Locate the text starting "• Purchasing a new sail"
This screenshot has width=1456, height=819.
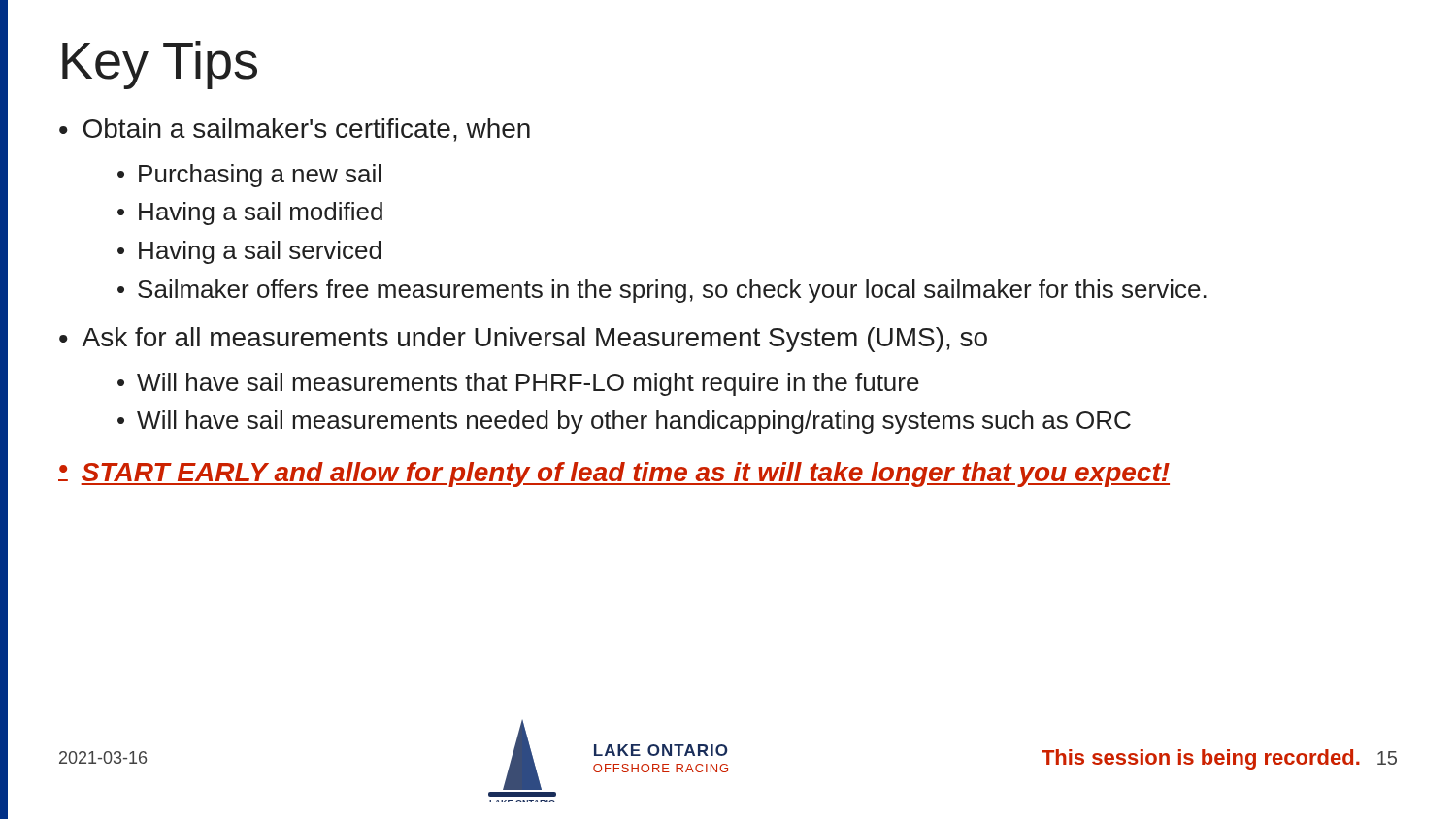pos(249,174)
